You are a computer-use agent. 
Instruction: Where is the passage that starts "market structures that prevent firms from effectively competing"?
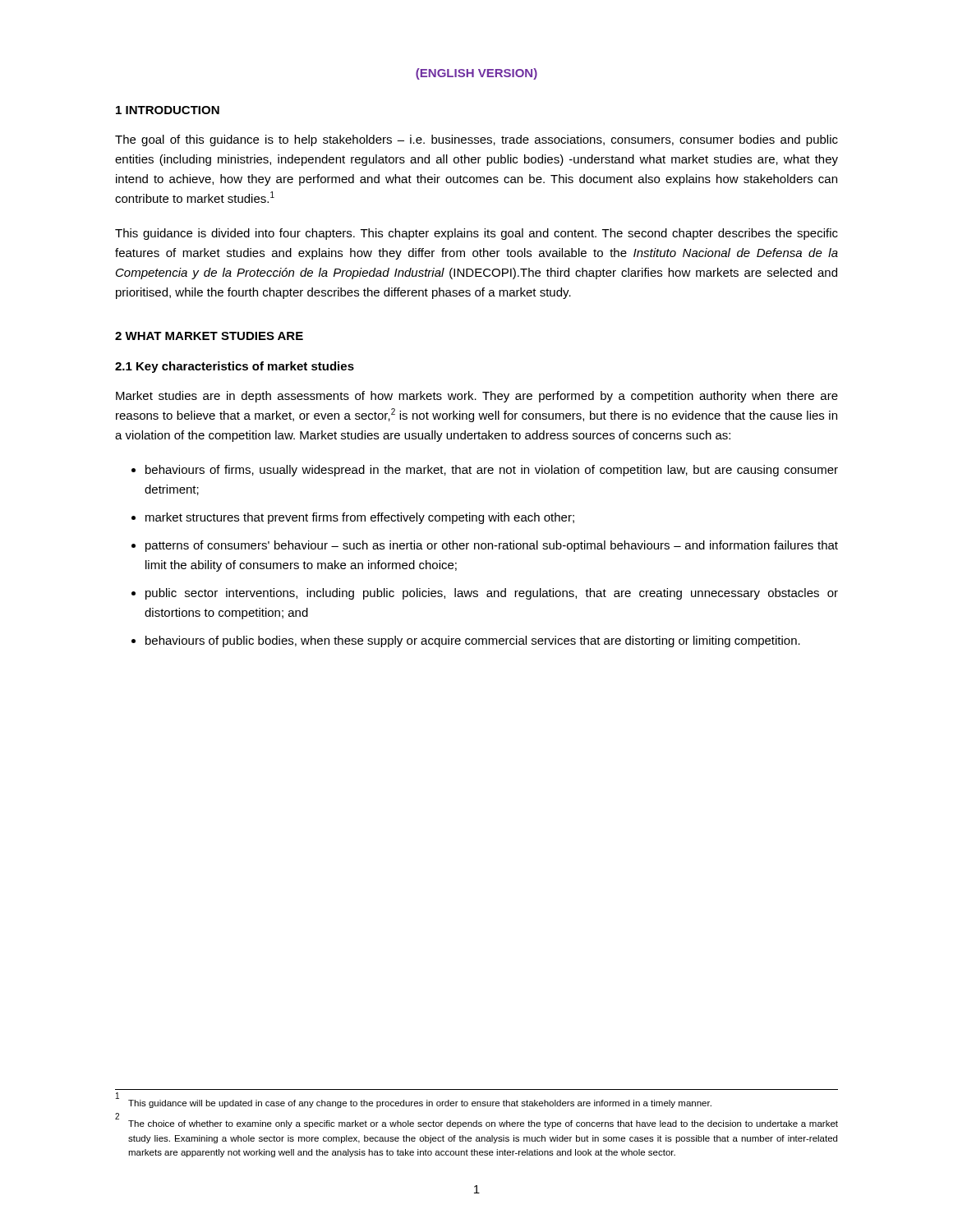tap(360, 517)
